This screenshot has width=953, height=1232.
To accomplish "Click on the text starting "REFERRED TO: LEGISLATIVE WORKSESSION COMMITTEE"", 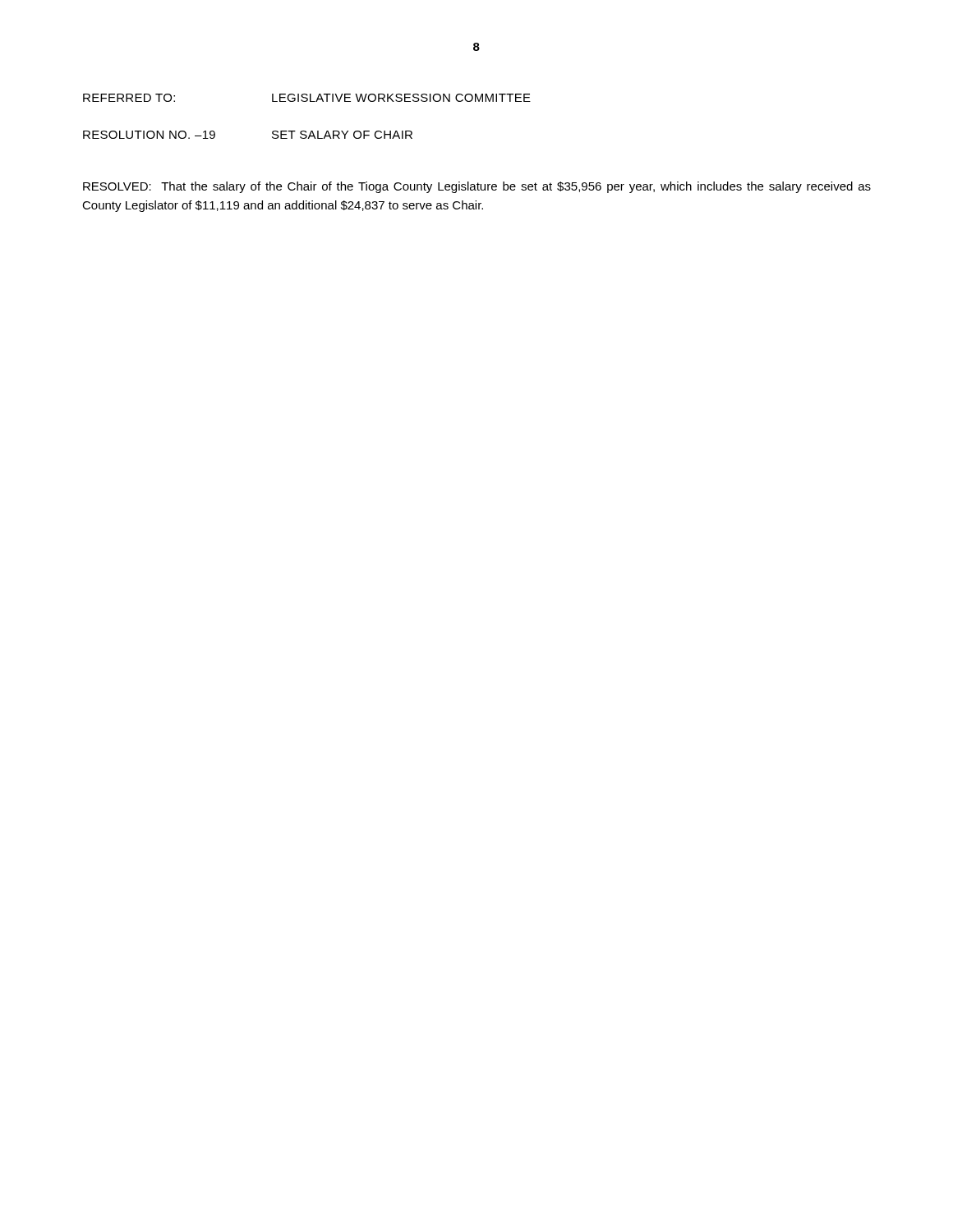I will pos(476,97).
